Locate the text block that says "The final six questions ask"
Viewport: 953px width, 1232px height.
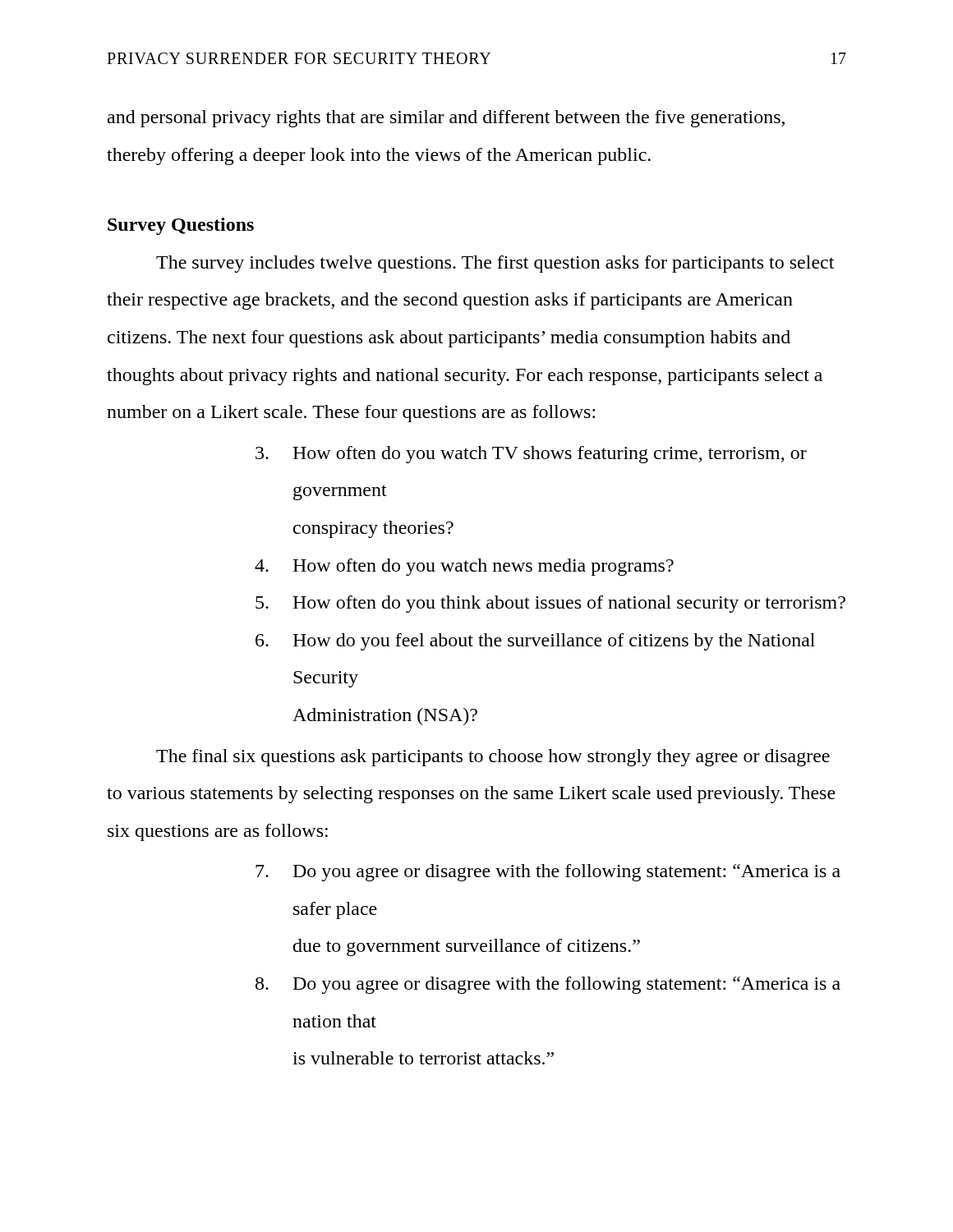tap(471, 793)
